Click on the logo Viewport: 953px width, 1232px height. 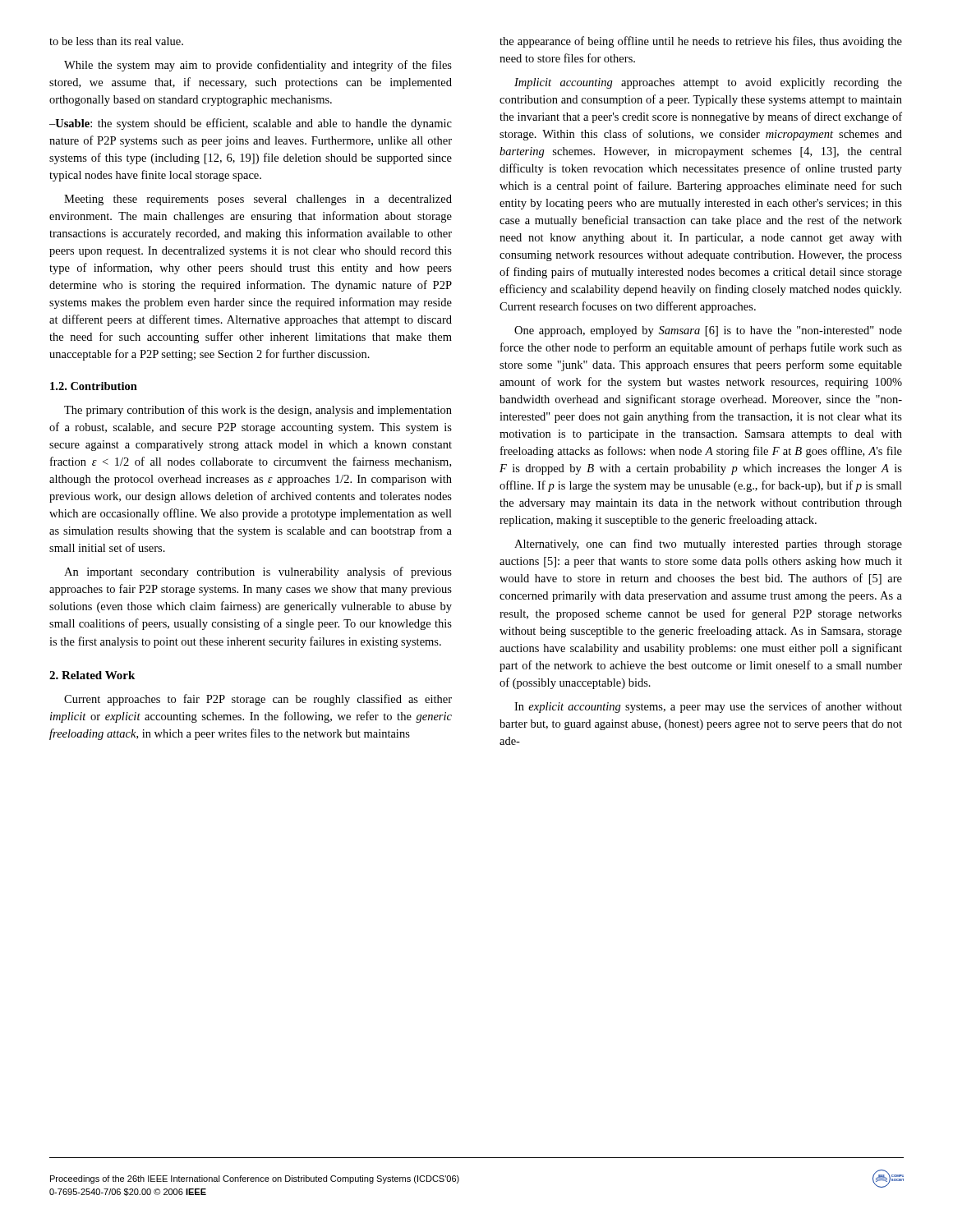point(888,1181)
